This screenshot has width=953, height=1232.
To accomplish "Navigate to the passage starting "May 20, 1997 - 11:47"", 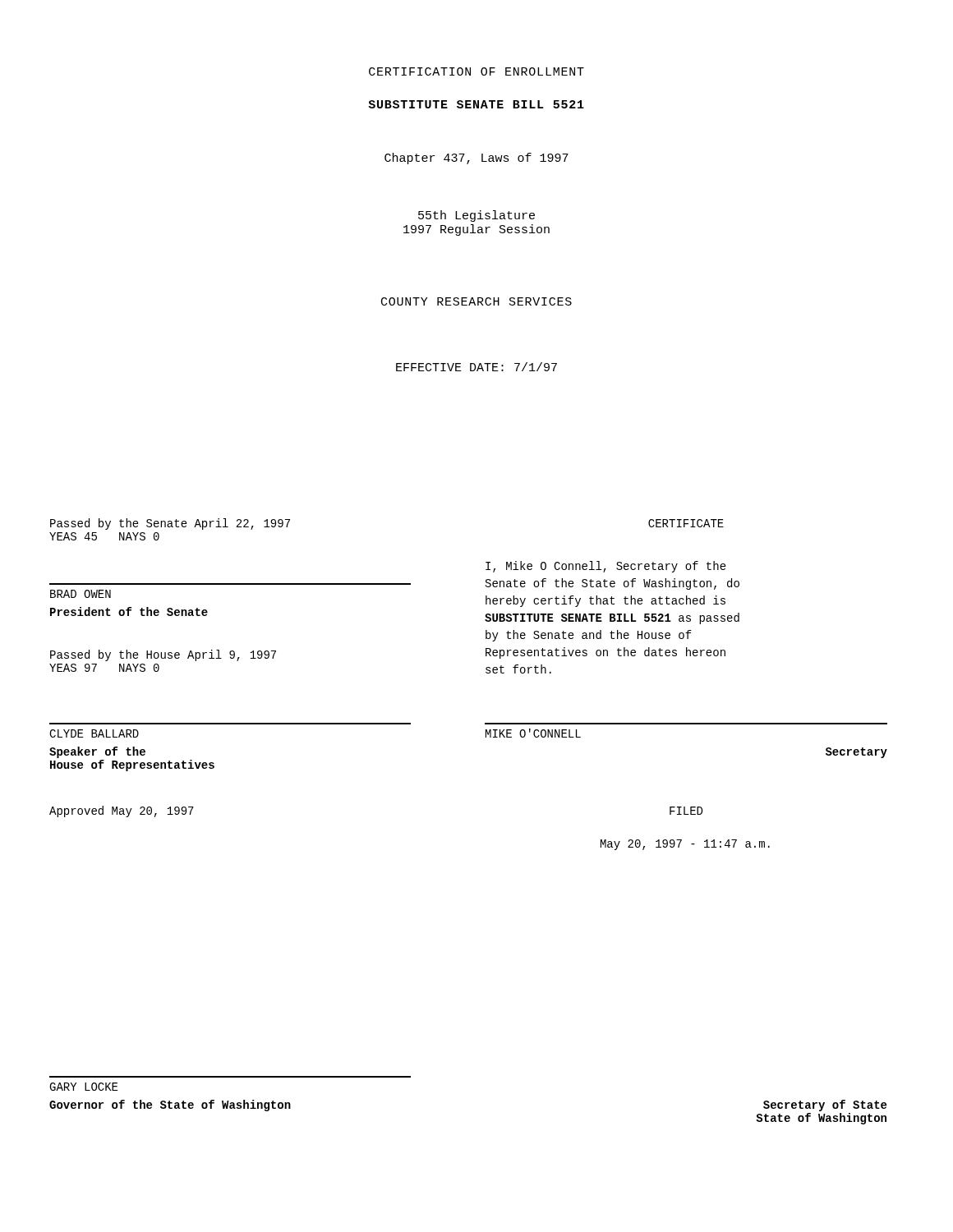I will (686, 844).
